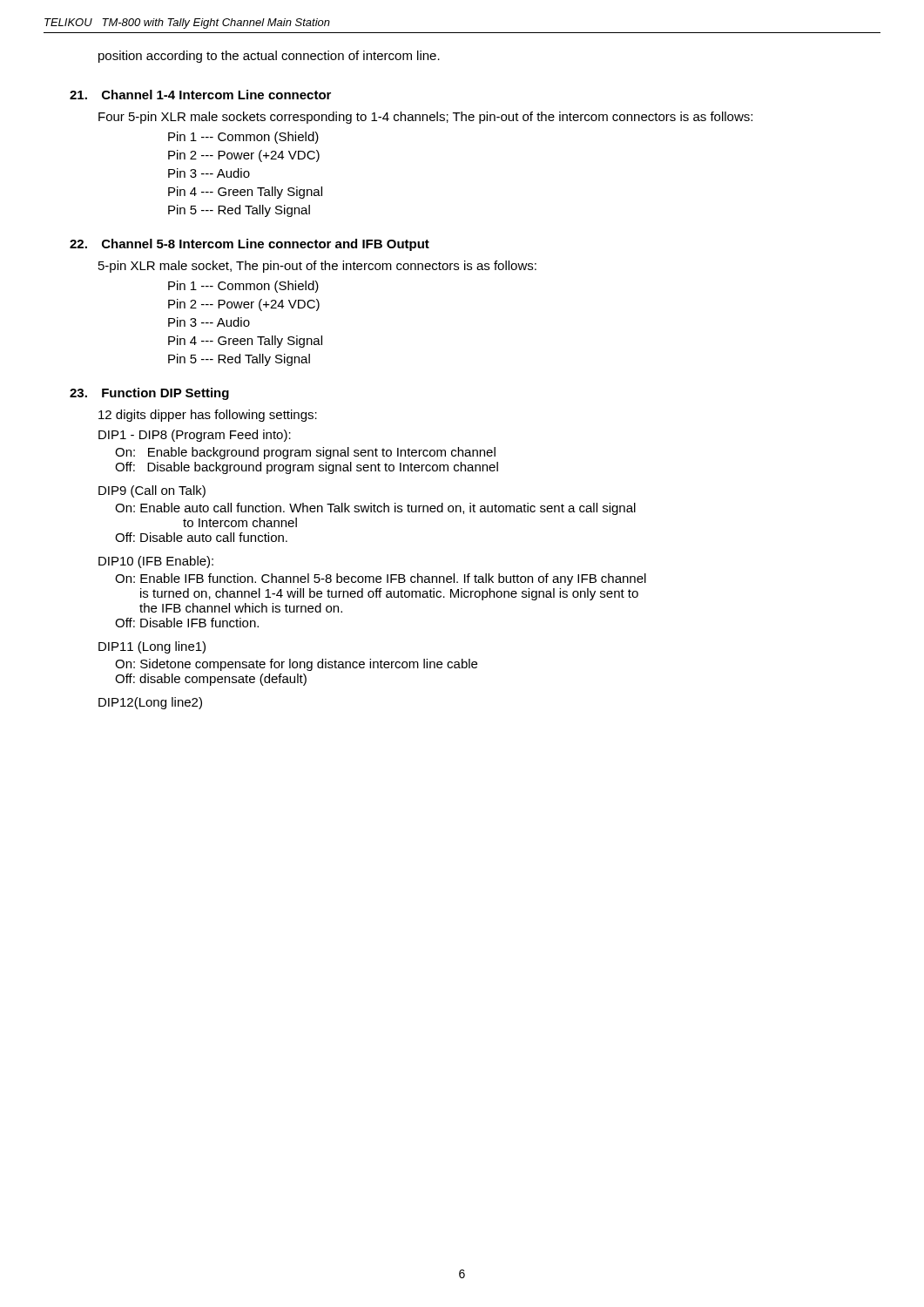Viewport: 924px width, 1307px height.
Task: Locate the section header that opens with "22. Channel 5-8 Intercom Line connector and IFB"
Action: (249, 244)
